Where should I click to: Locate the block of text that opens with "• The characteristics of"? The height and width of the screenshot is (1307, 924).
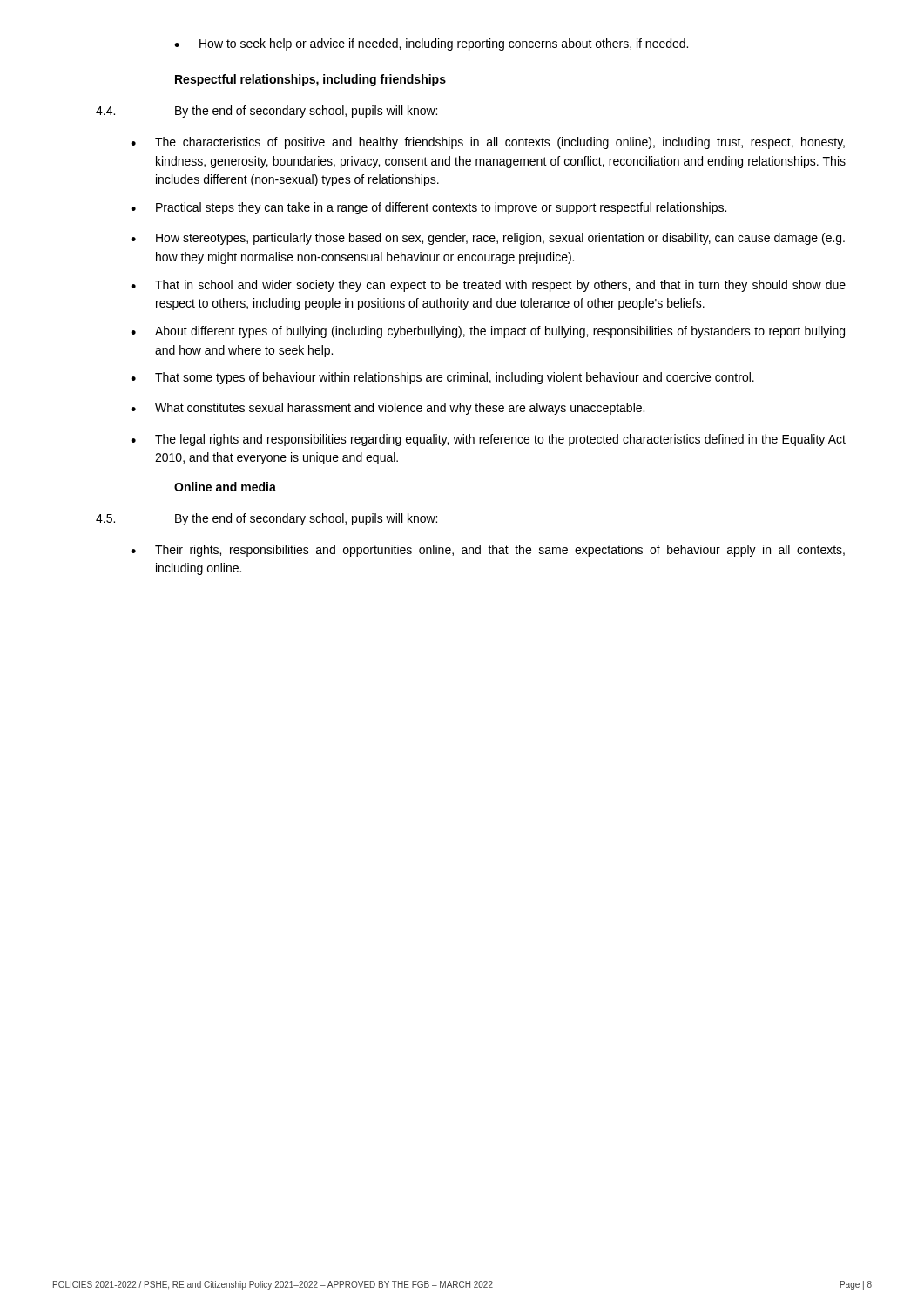[x=488, y=162]
